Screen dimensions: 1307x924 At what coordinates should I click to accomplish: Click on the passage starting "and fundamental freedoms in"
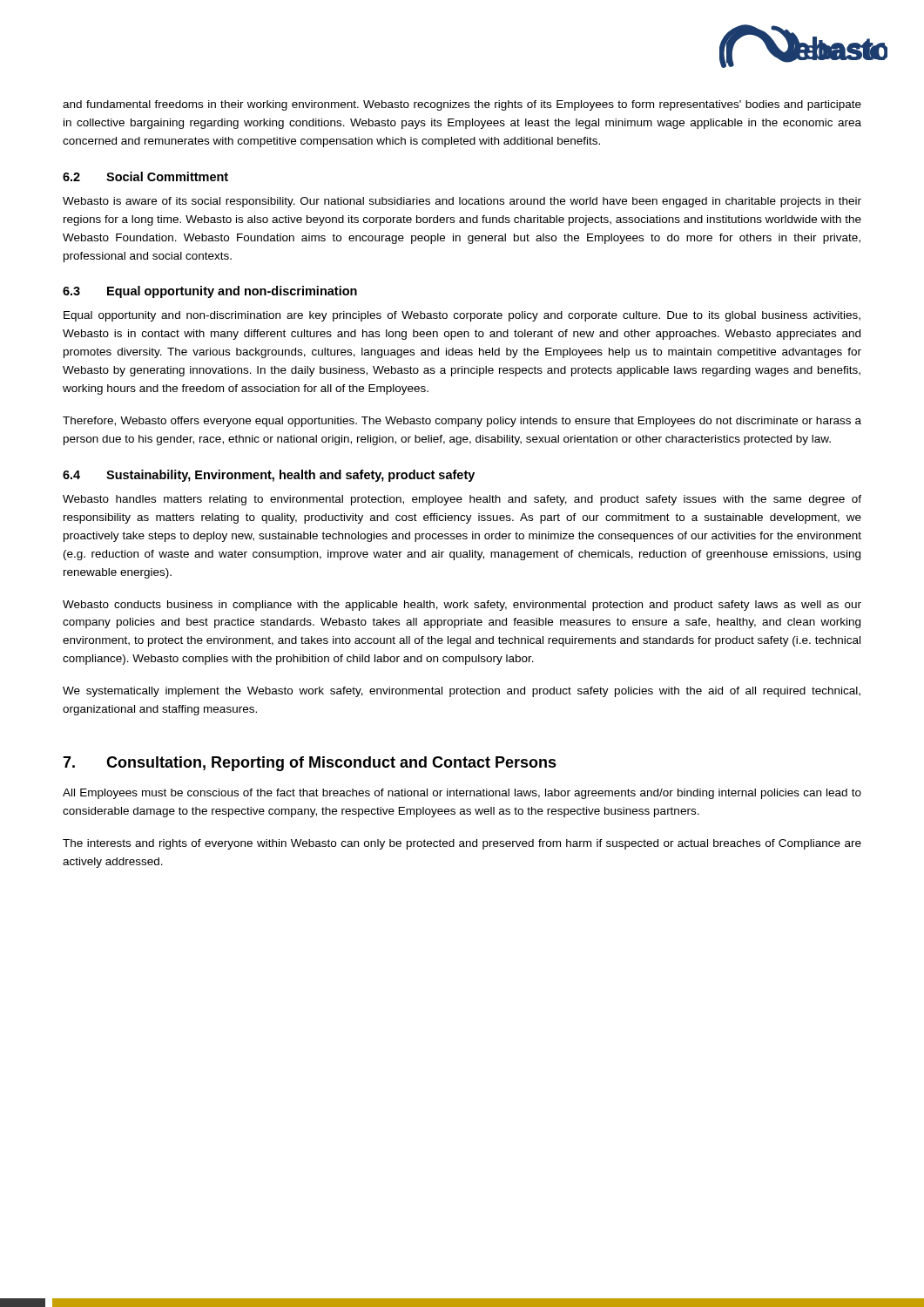point(462,123)
